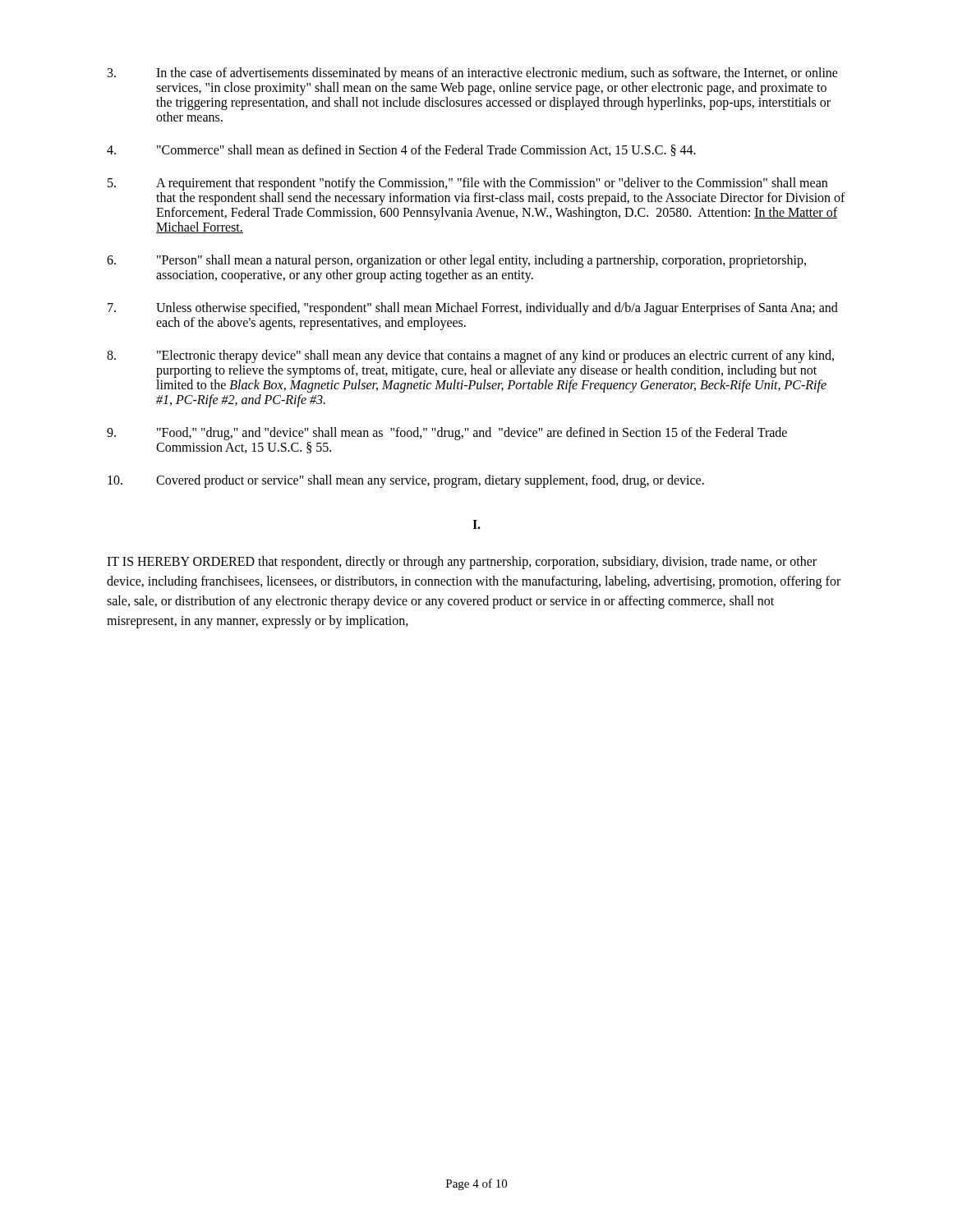Click on the region starting "7. Unless otherwise specified, "respondent" shall"
Image resolution: width=953 pixels, height=1232 pixels.
coord(476,315)
